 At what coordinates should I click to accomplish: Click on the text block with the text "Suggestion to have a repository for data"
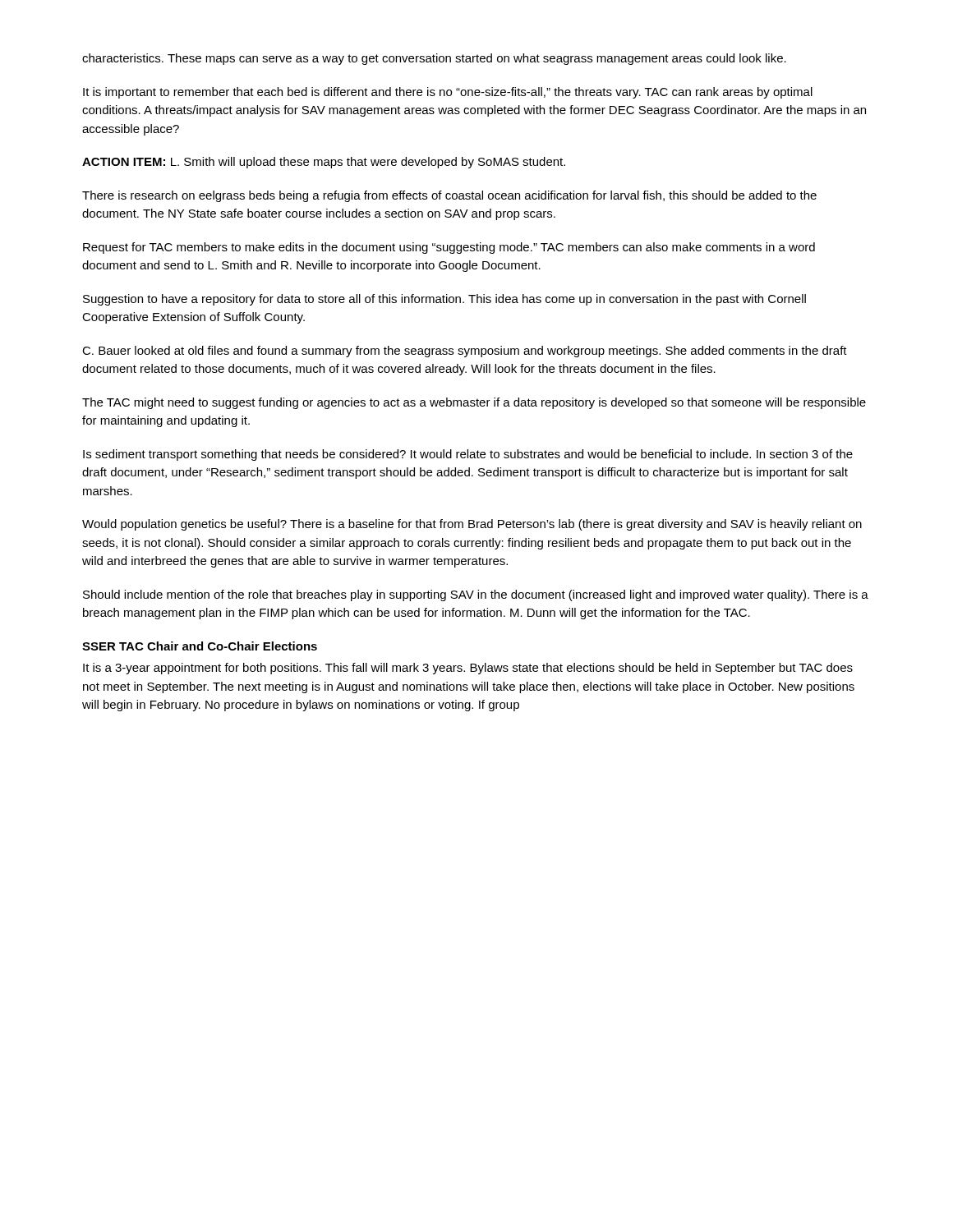tap(444, 307)
